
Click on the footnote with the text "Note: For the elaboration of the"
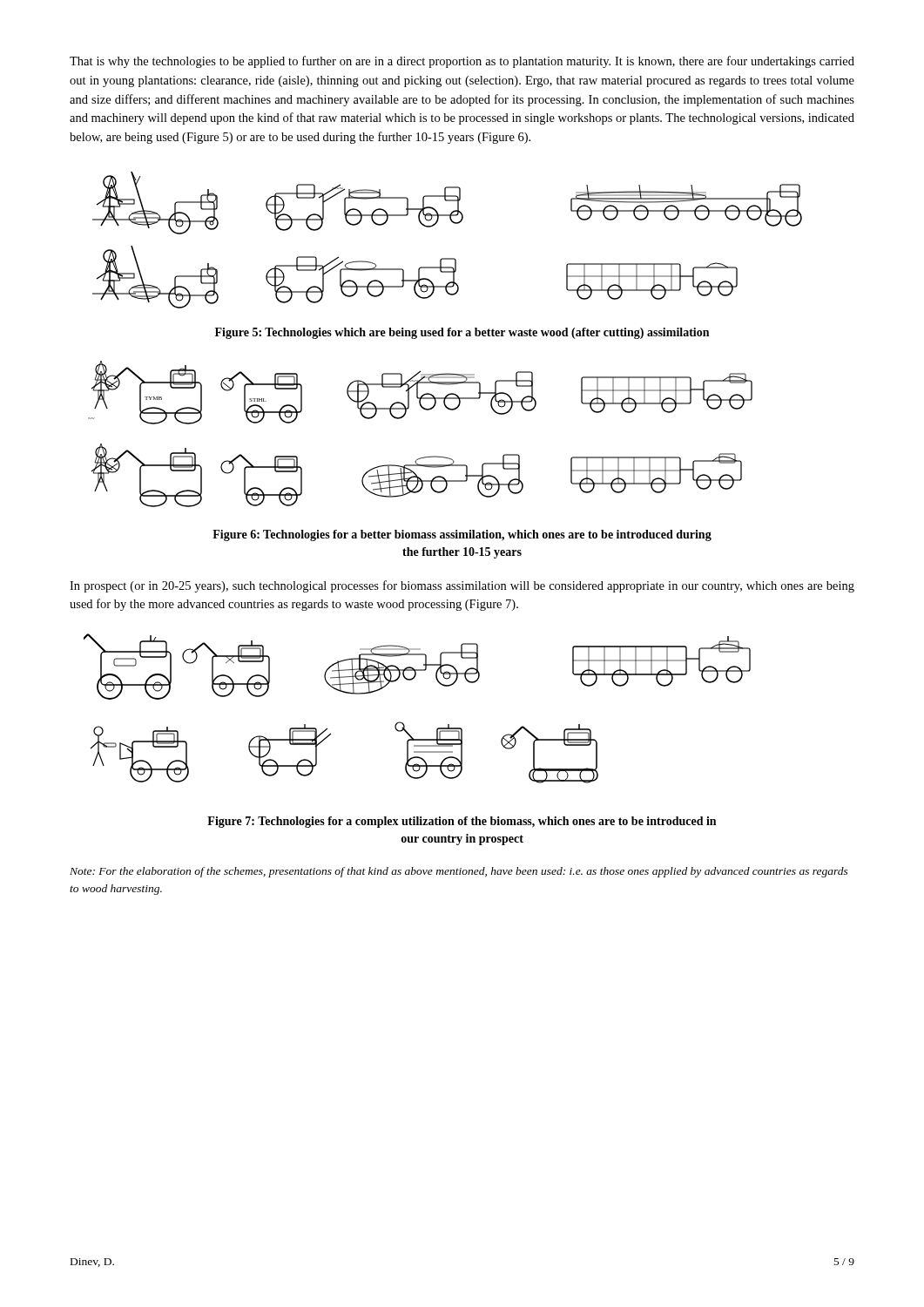462,880
